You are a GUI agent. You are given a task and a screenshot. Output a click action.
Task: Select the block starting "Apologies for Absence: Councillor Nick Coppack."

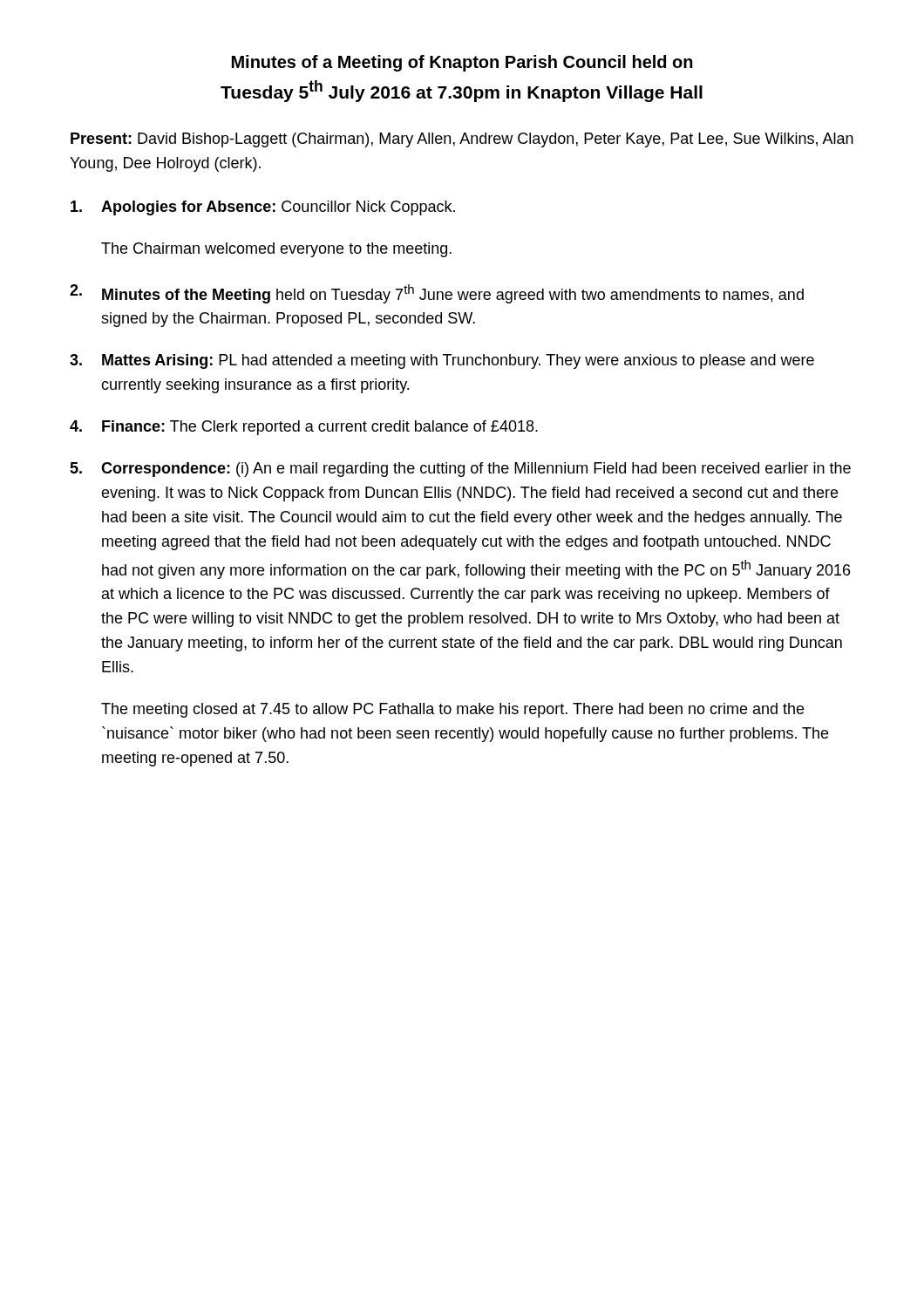[462, 207]
